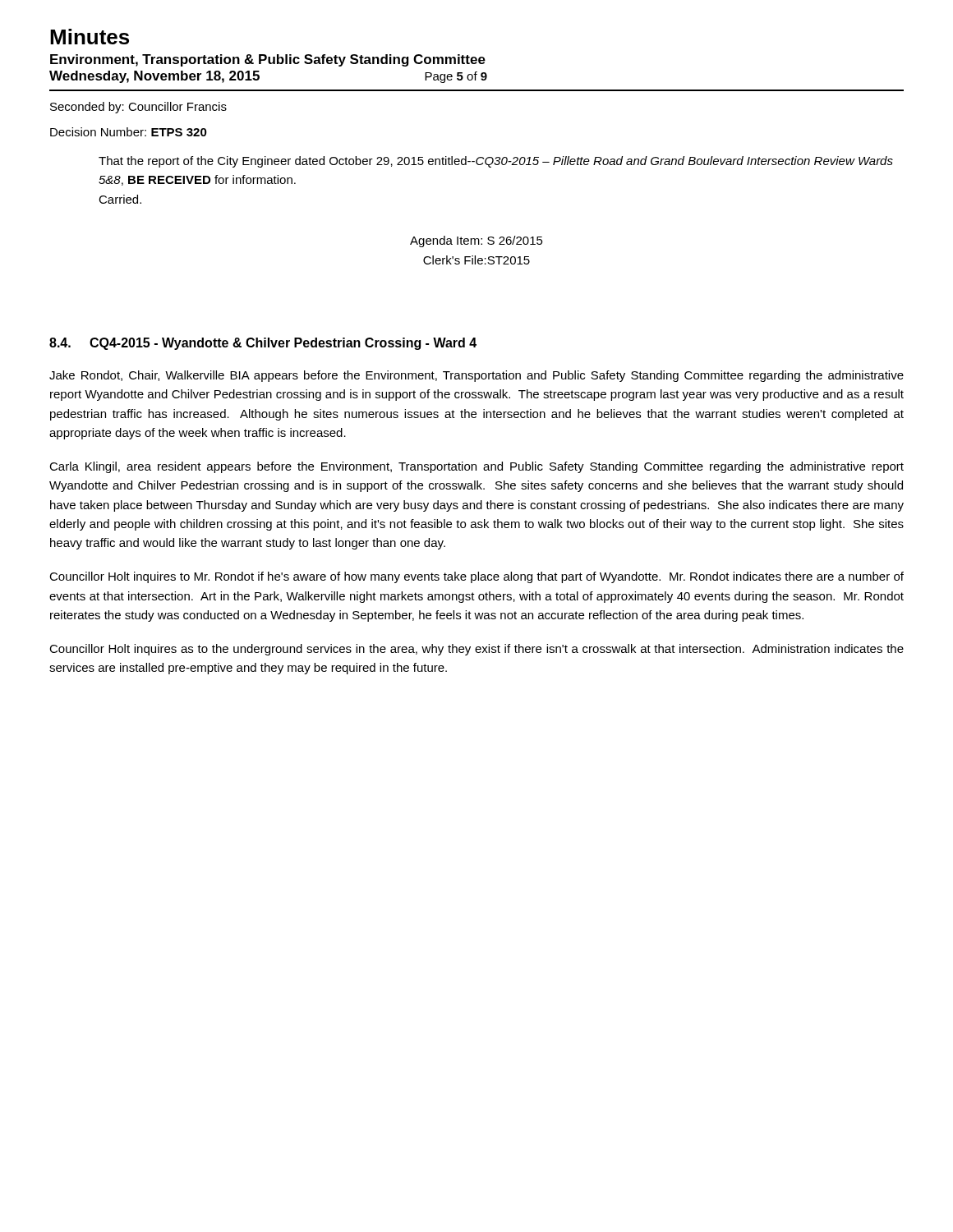The height and width of the screenshot is (1232, 953).
Task: Find the text with the text "Seconded by: Councillor Francis"
Action: [138, 106]
